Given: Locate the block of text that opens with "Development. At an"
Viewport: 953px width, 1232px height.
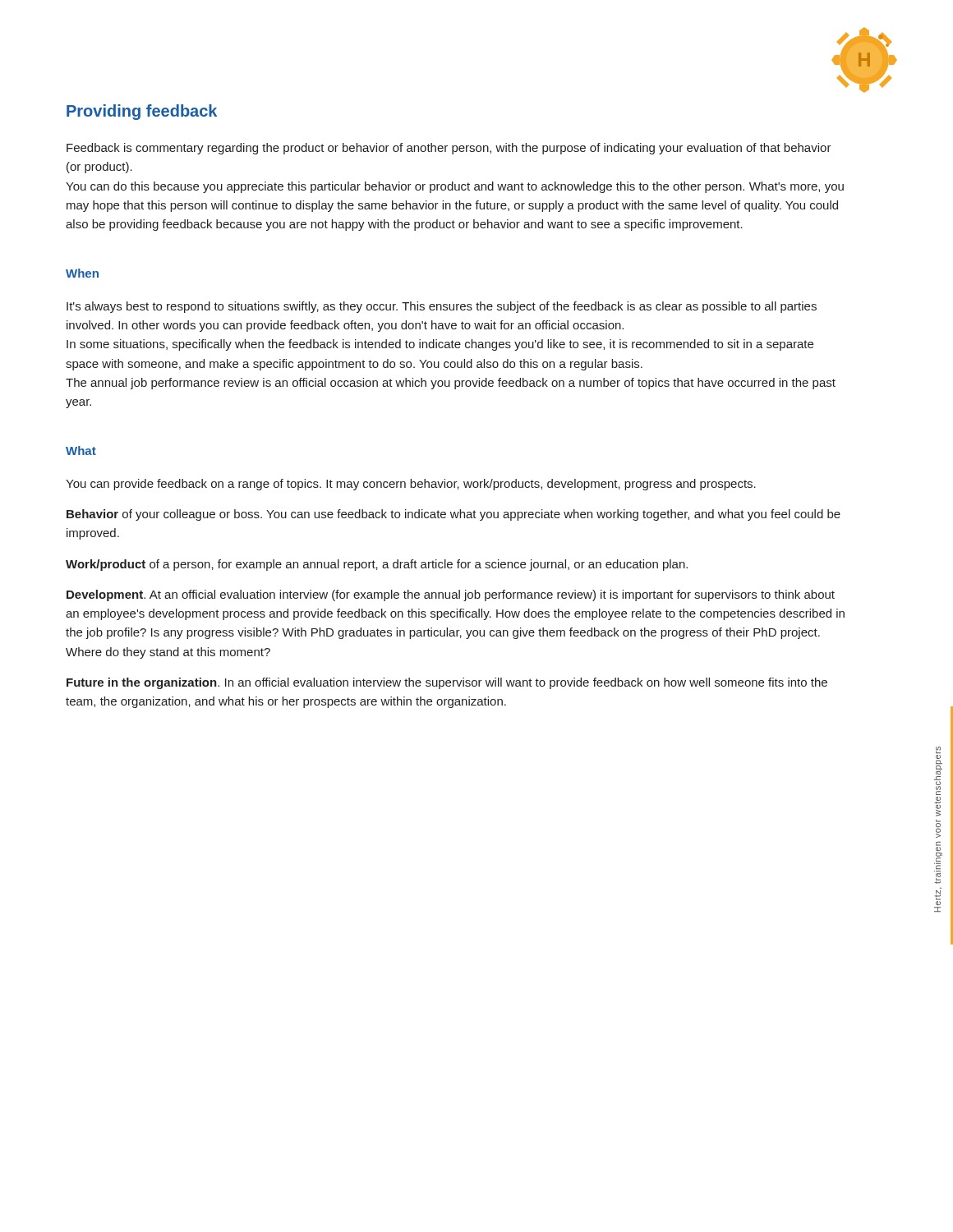Looking at the screenshot, I should 456,623.
